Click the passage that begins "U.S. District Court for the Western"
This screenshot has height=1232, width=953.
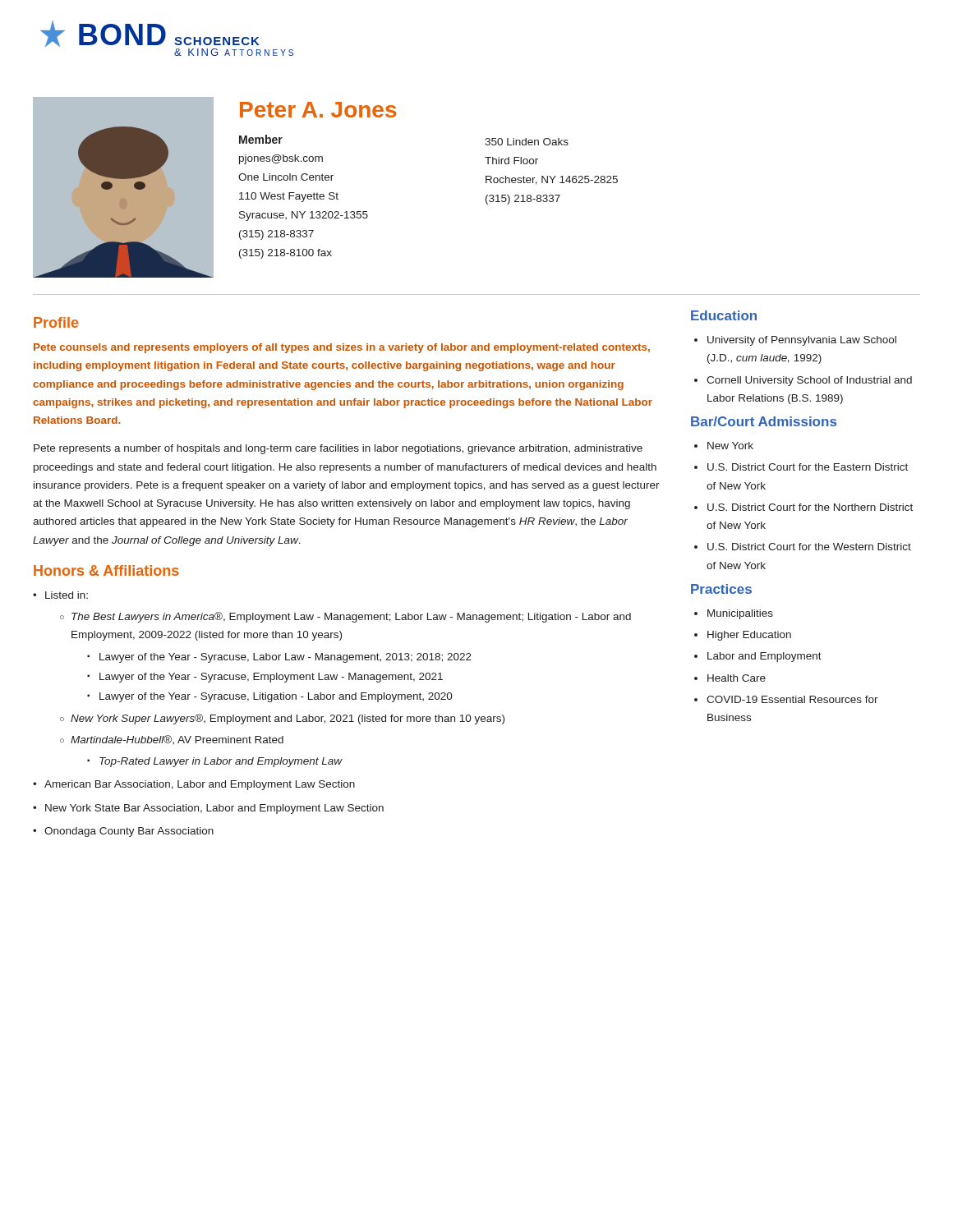(809, 556)
